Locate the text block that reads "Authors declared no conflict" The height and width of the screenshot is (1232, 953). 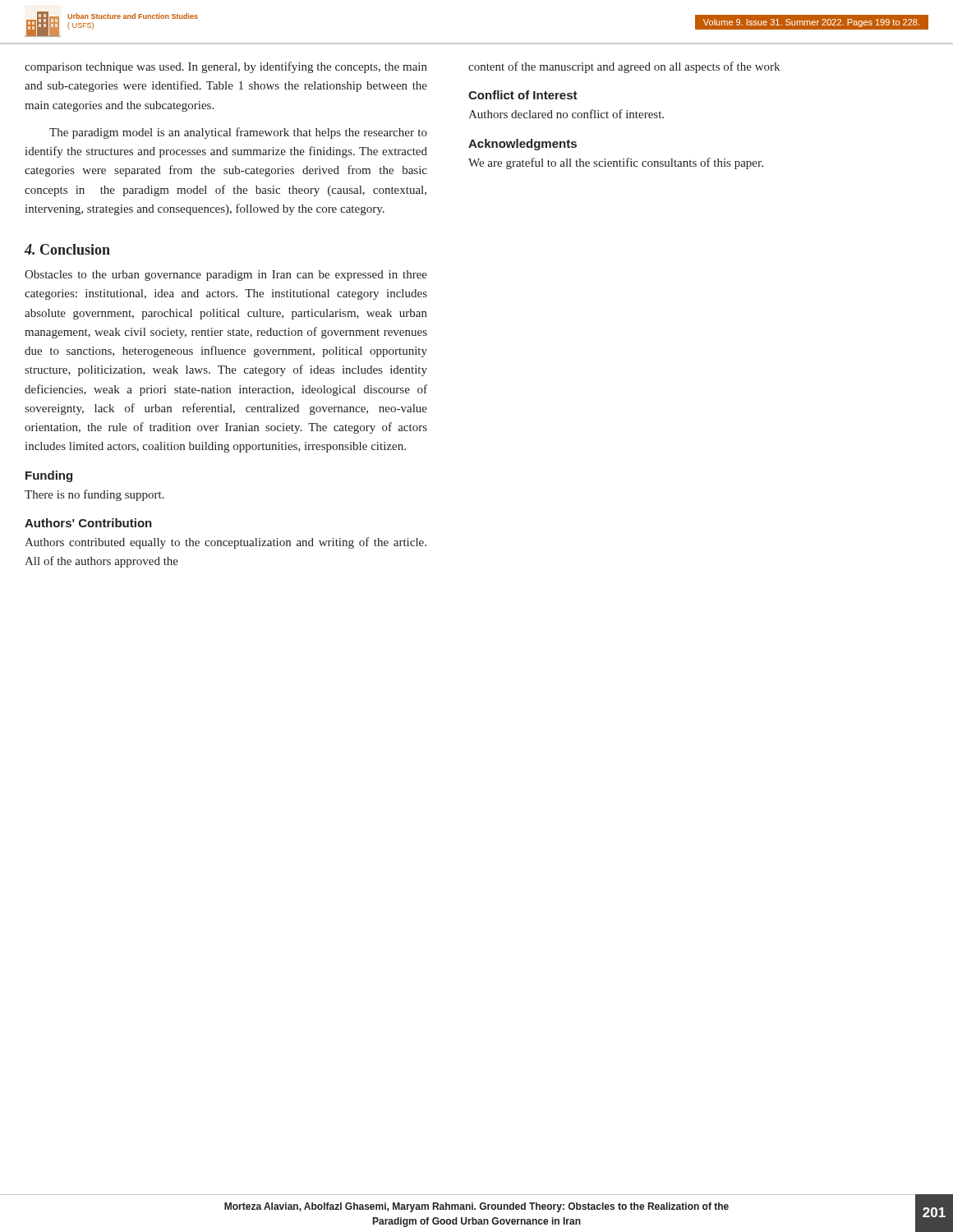point(566,114)
